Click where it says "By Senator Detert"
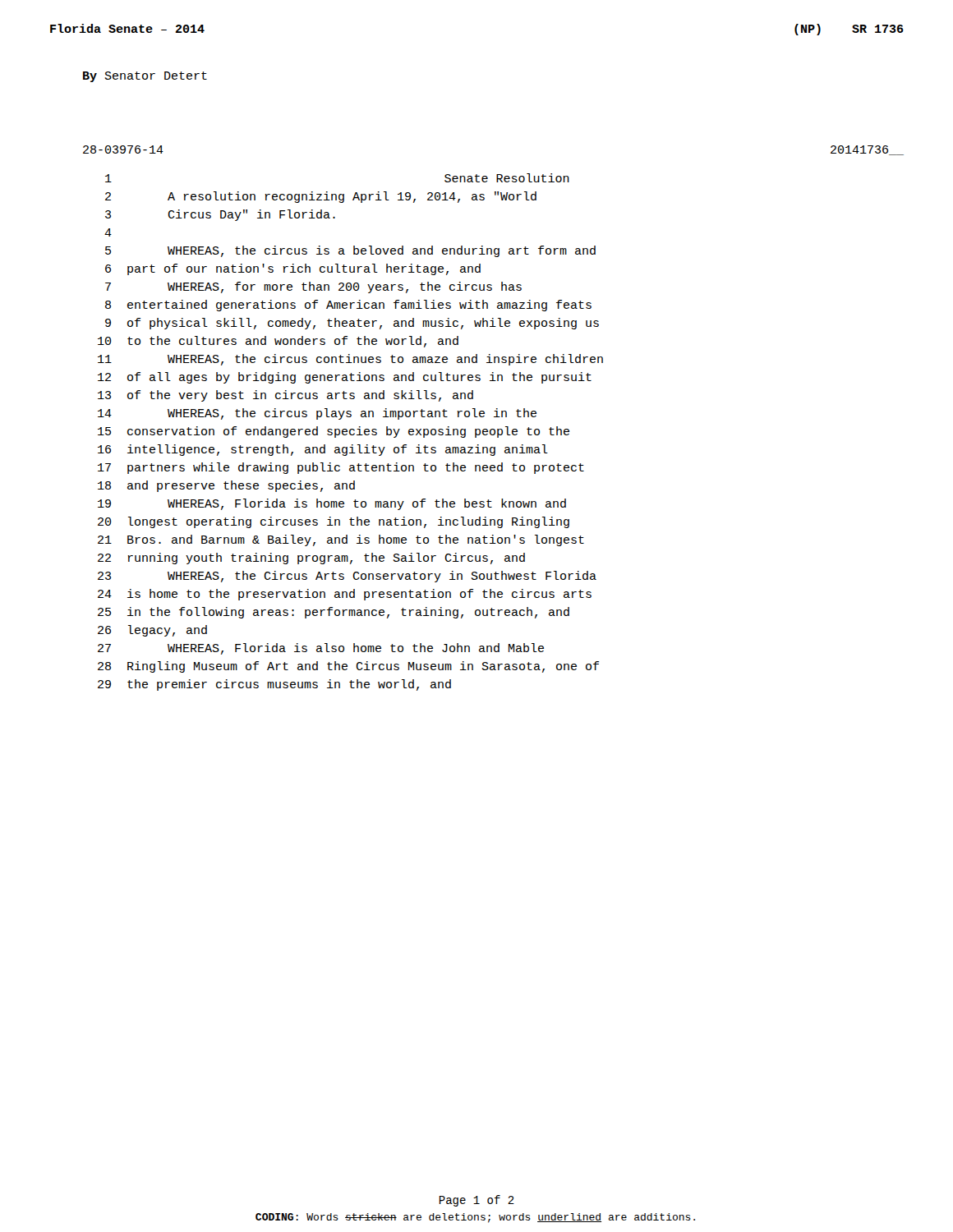This screenshot has width=953, height=1232. [145, 77]
